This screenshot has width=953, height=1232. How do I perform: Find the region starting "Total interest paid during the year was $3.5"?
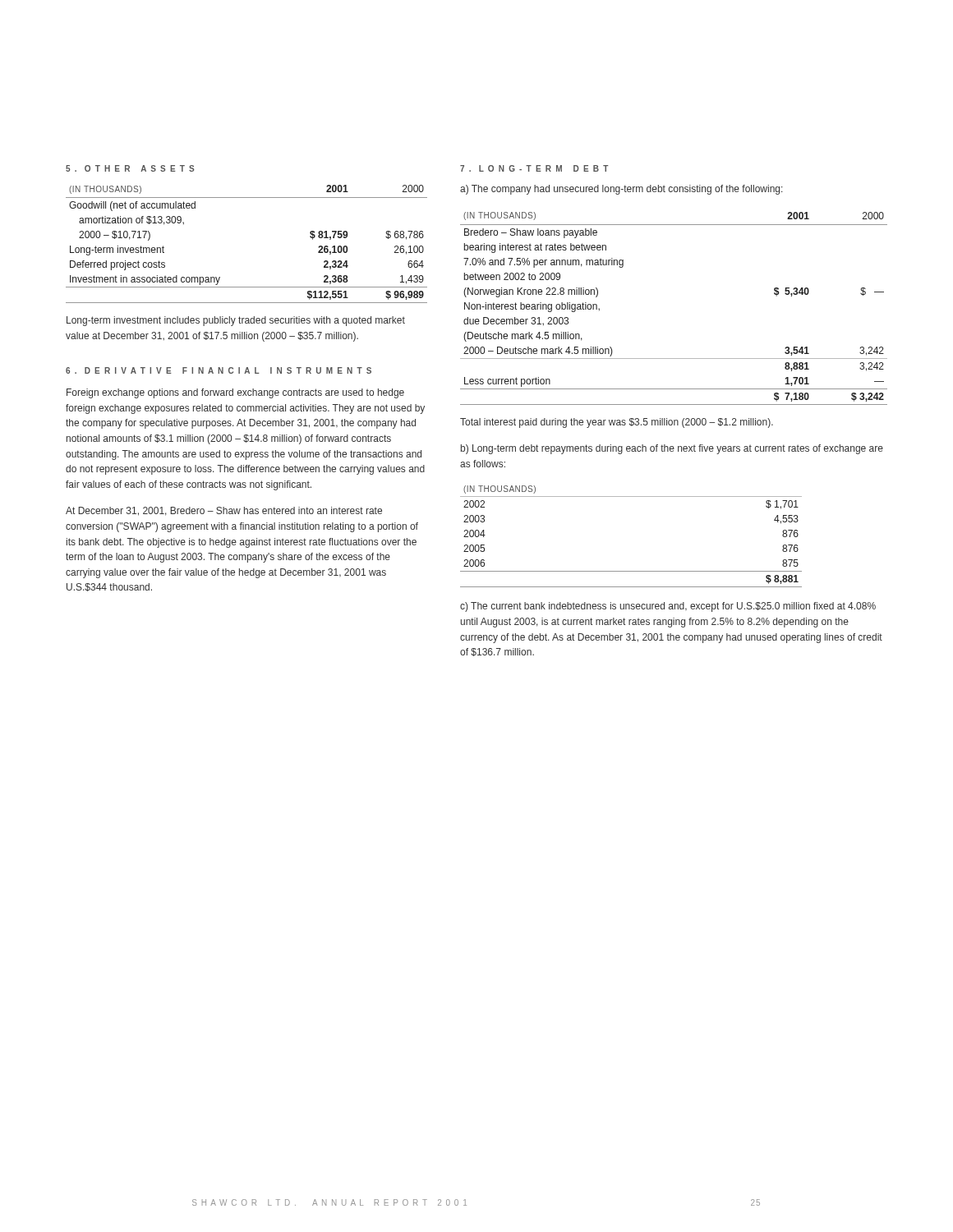[x=674, y=422]
